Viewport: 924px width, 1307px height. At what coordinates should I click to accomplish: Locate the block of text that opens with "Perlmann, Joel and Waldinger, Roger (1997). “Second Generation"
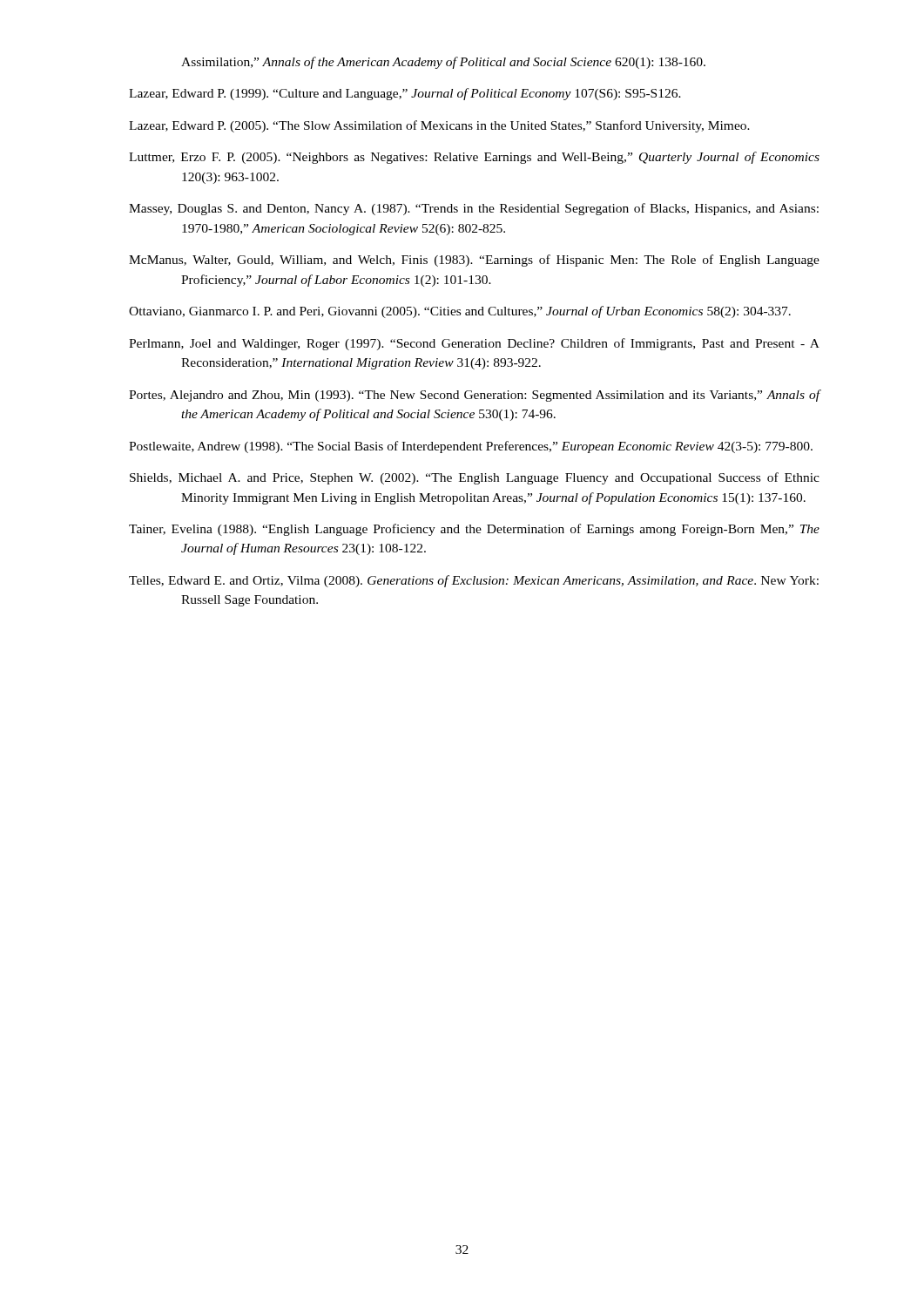(474, 352)
